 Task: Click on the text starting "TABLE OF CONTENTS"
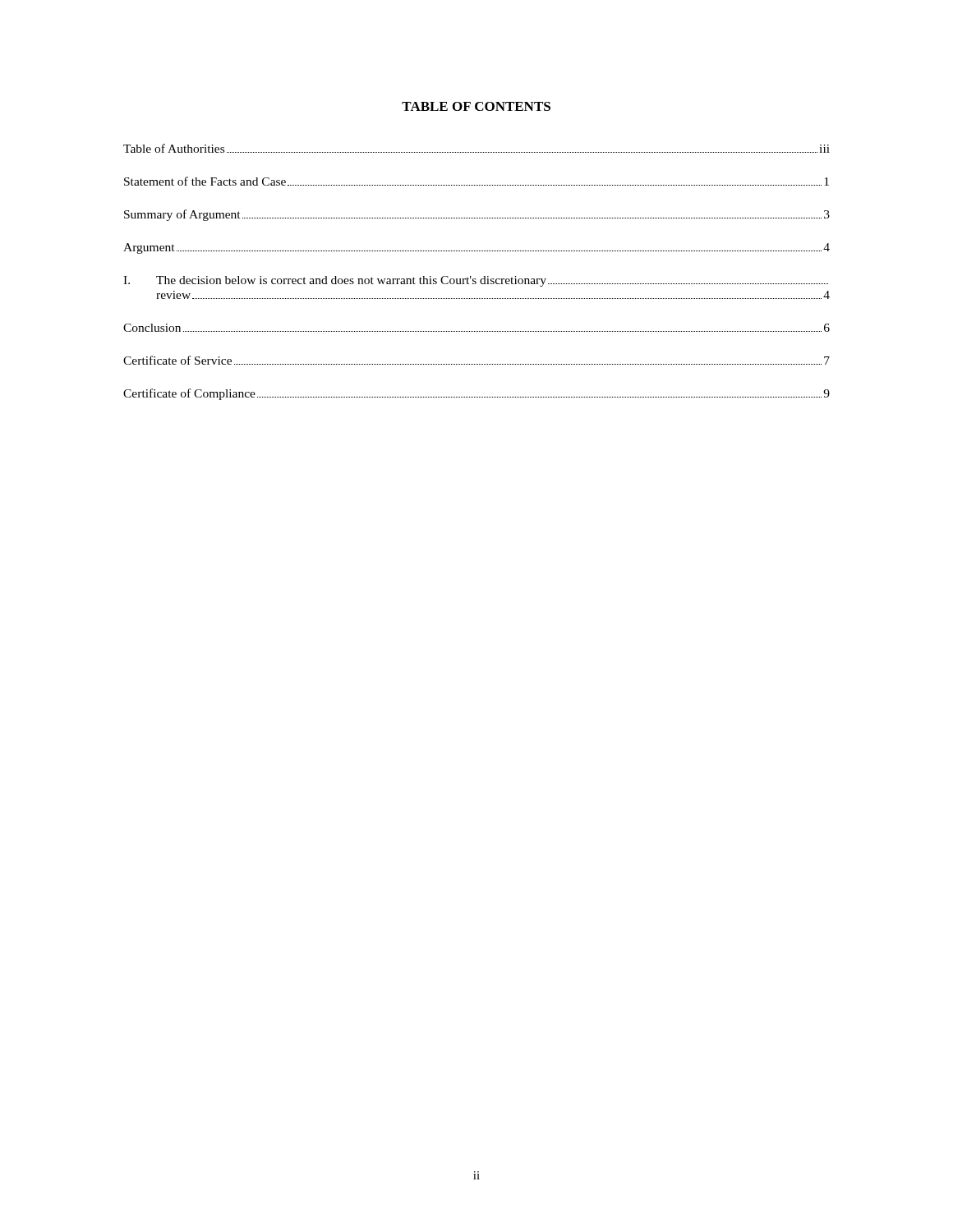476,106
